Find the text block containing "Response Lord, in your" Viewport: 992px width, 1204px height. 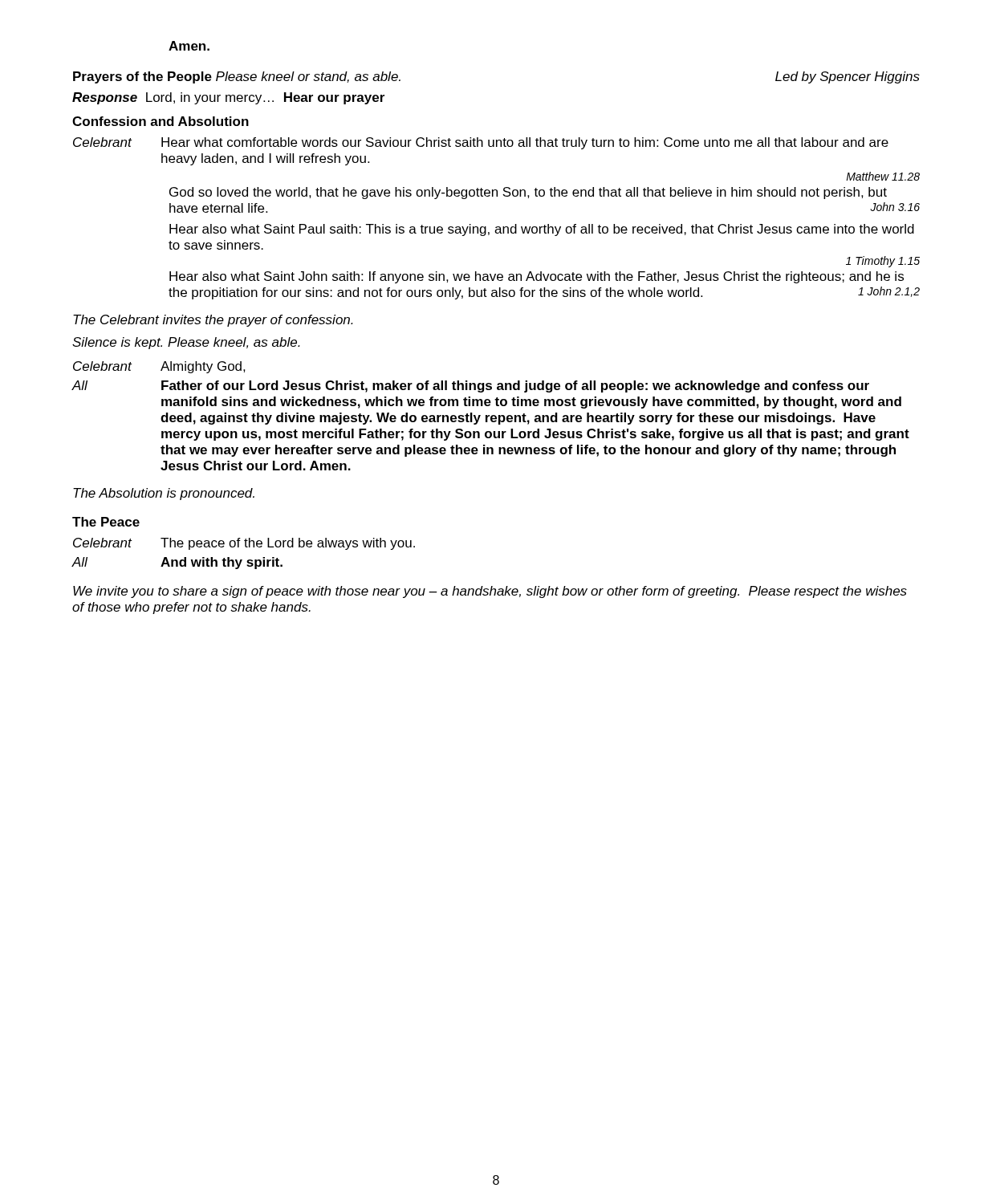tap(228, 98)
